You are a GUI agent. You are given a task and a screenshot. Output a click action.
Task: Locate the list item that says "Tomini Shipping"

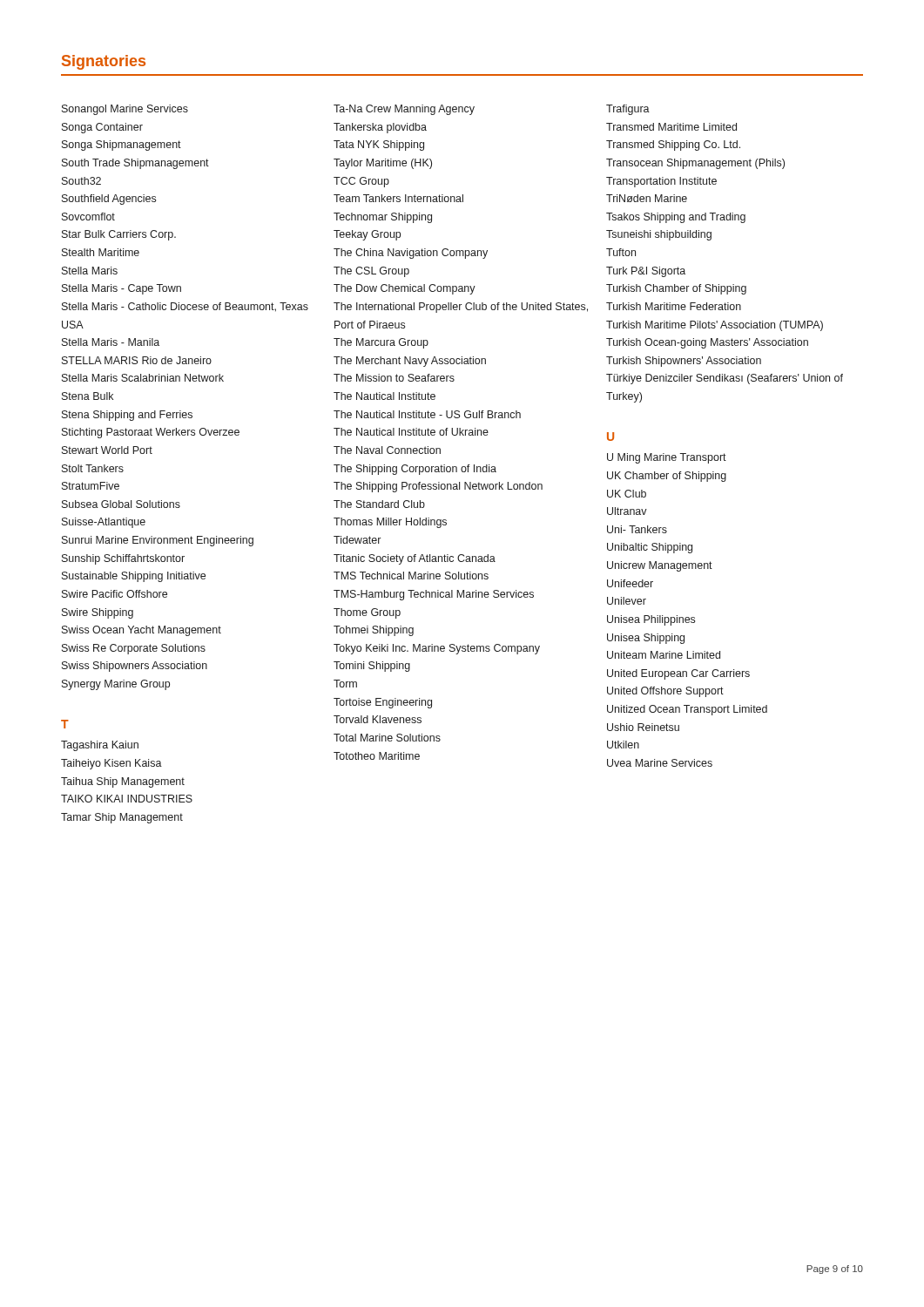tap(372, 666)
